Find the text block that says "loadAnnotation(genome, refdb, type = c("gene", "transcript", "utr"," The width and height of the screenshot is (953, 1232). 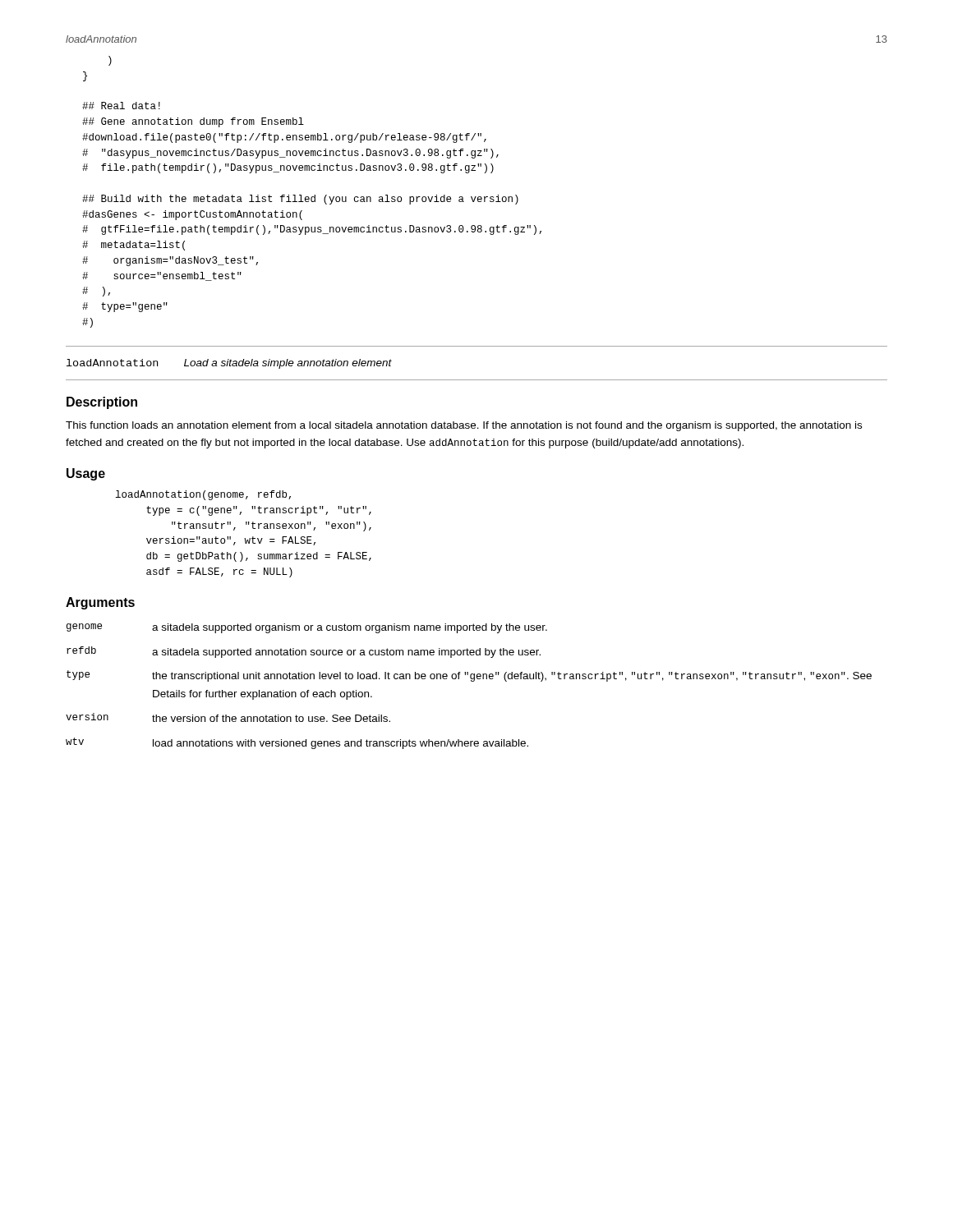point(203,495)
